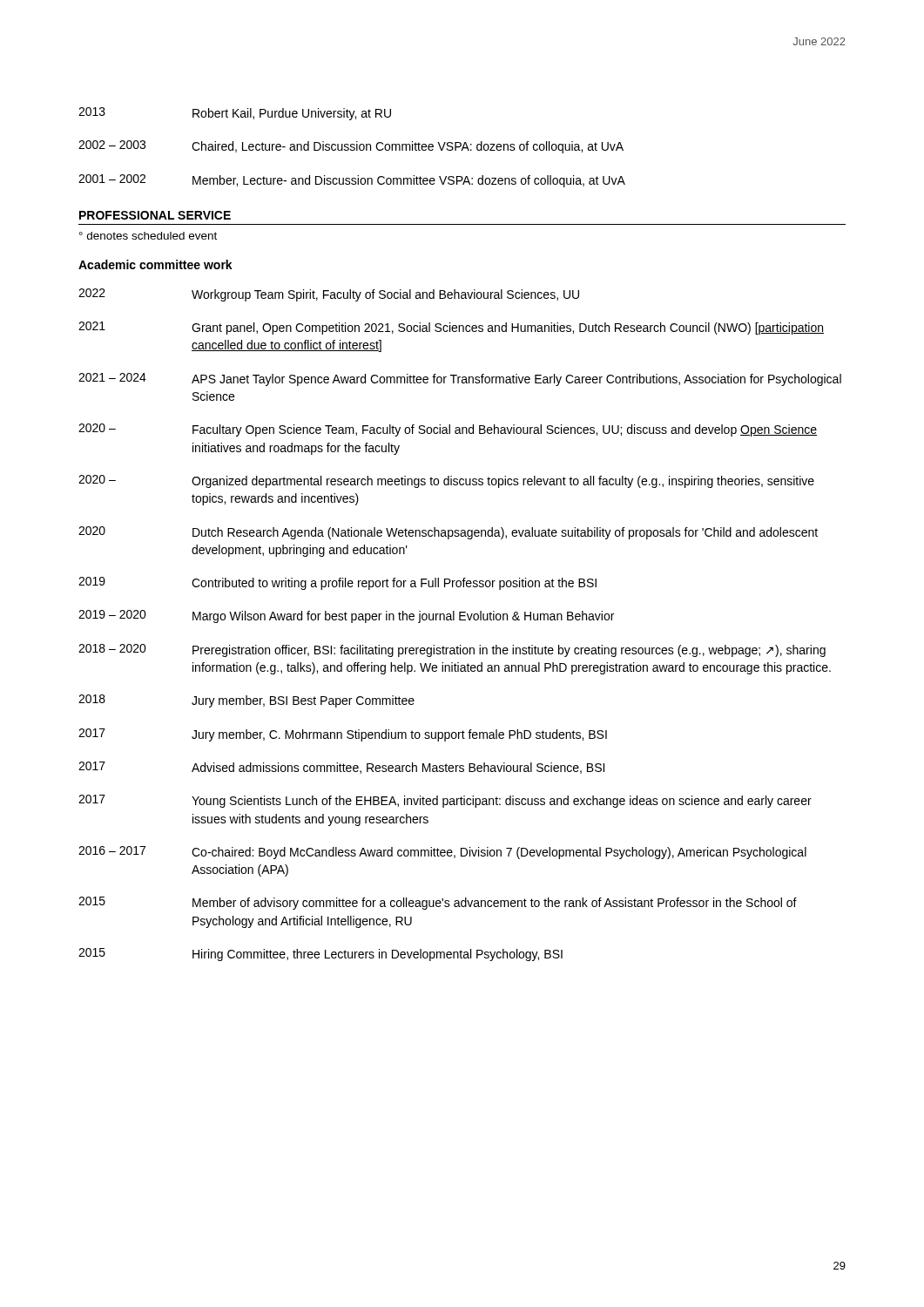Locate the list item with the text "2013 Robert Kail, Purdue"
Screen dimensions: 1307x924
235,114
